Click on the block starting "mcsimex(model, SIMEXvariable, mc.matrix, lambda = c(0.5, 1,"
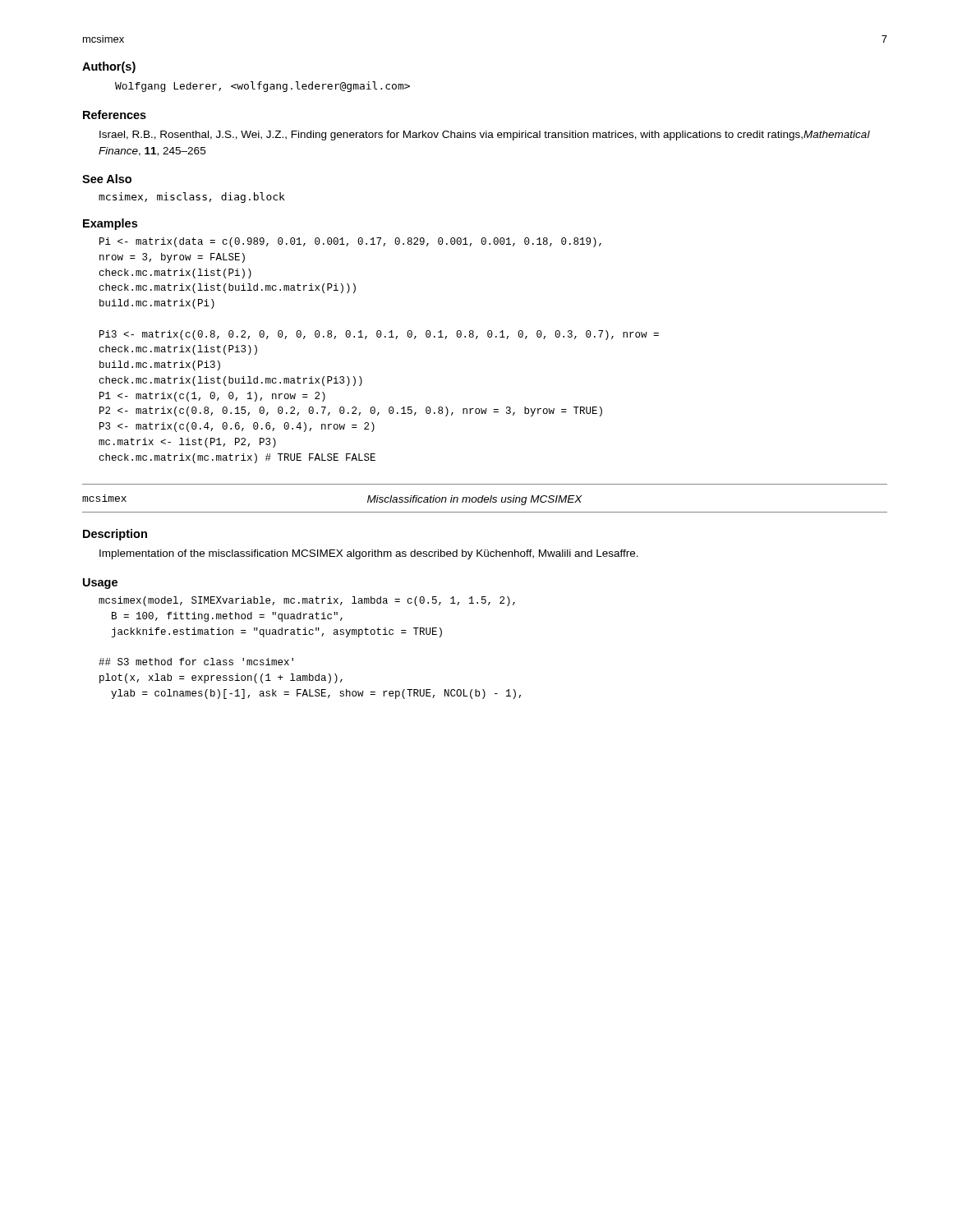 307,601
